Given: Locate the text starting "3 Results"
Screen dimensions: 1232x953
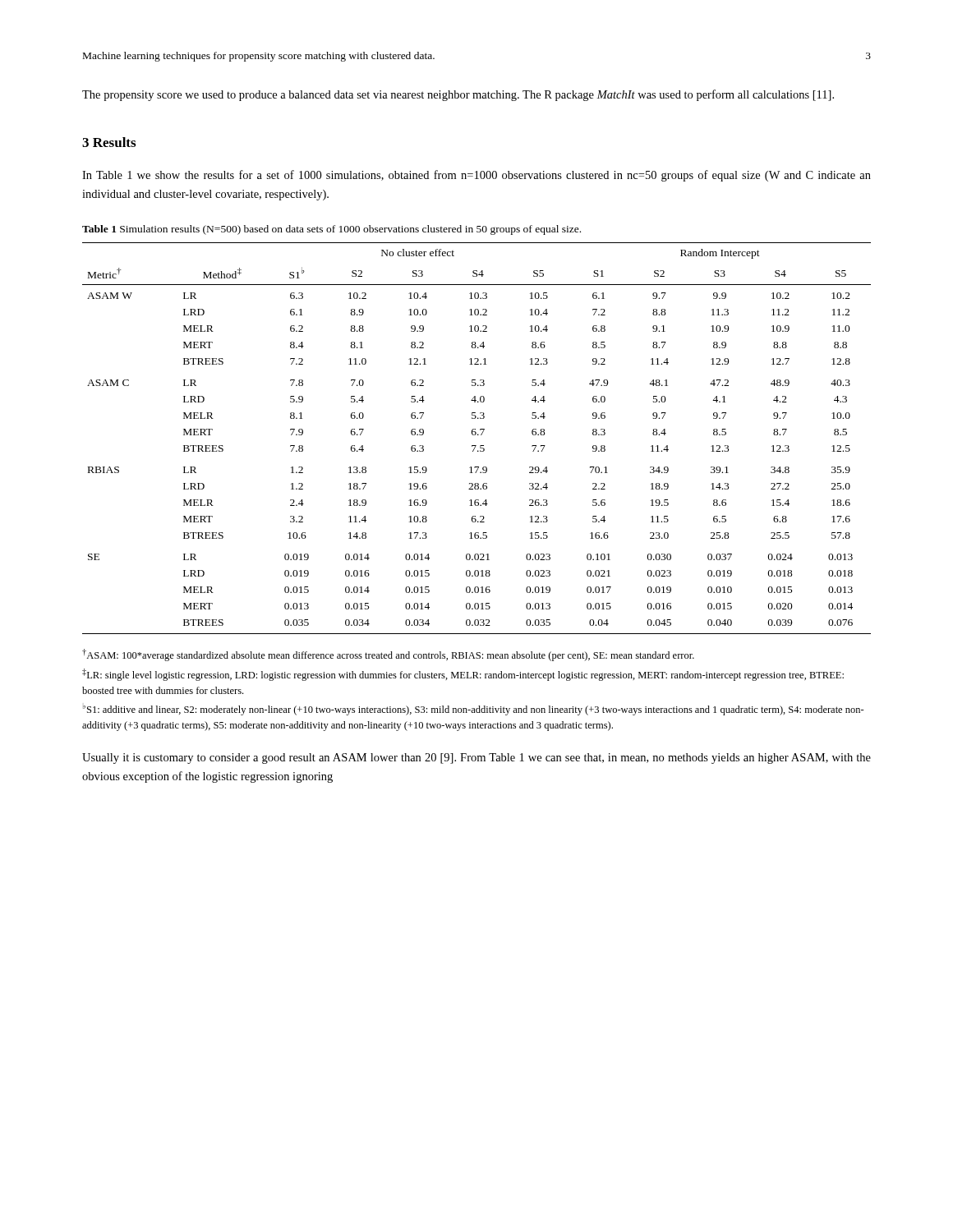Looking at the screenshot, I should pos(109,143).
